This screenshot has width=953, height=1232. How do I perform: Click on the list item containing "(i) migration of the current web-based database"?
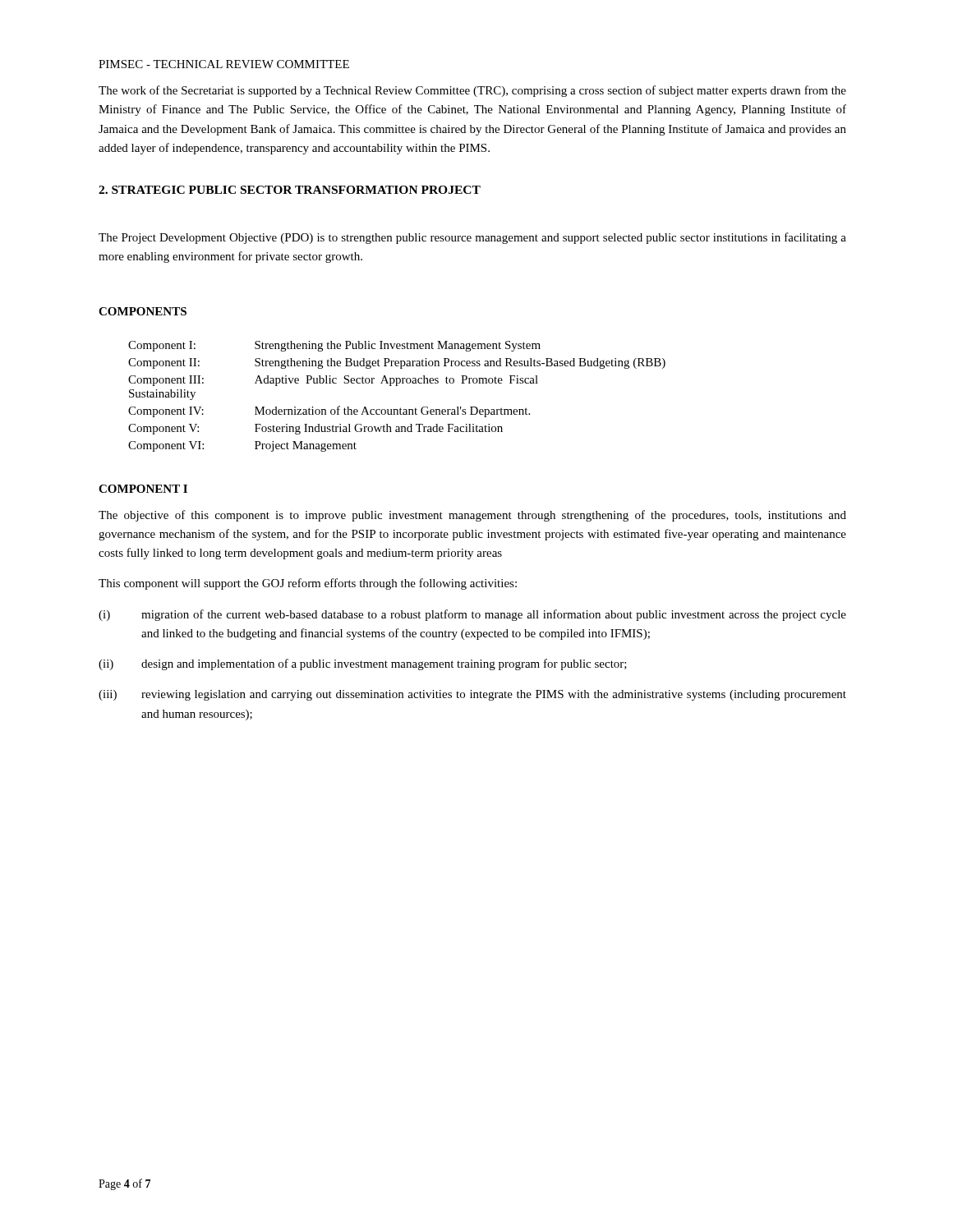[472, 624]
